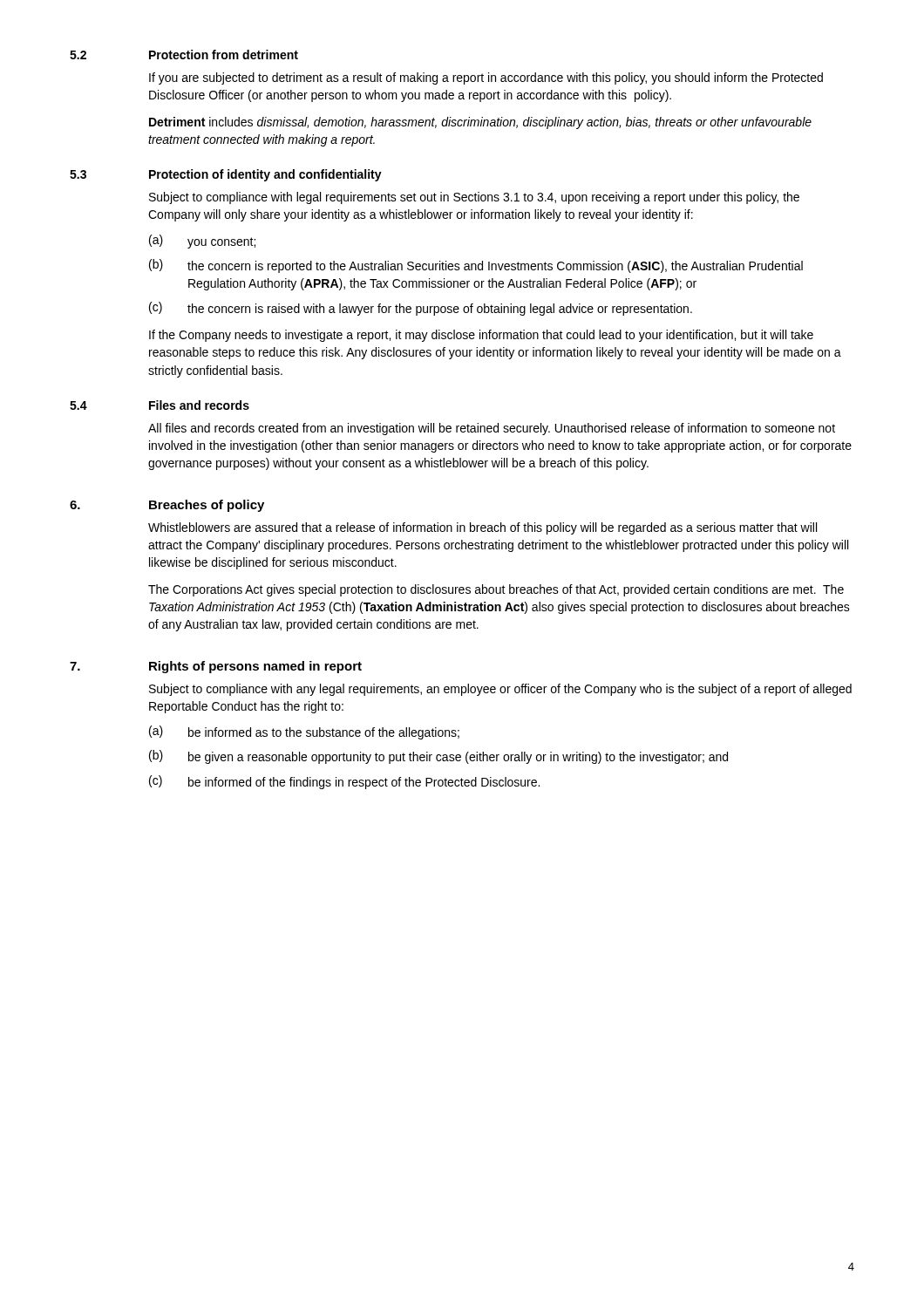The image size is (924, 1308).
Task: Click on the text block that says "If the Company needs"
Action: click(501, 353)
